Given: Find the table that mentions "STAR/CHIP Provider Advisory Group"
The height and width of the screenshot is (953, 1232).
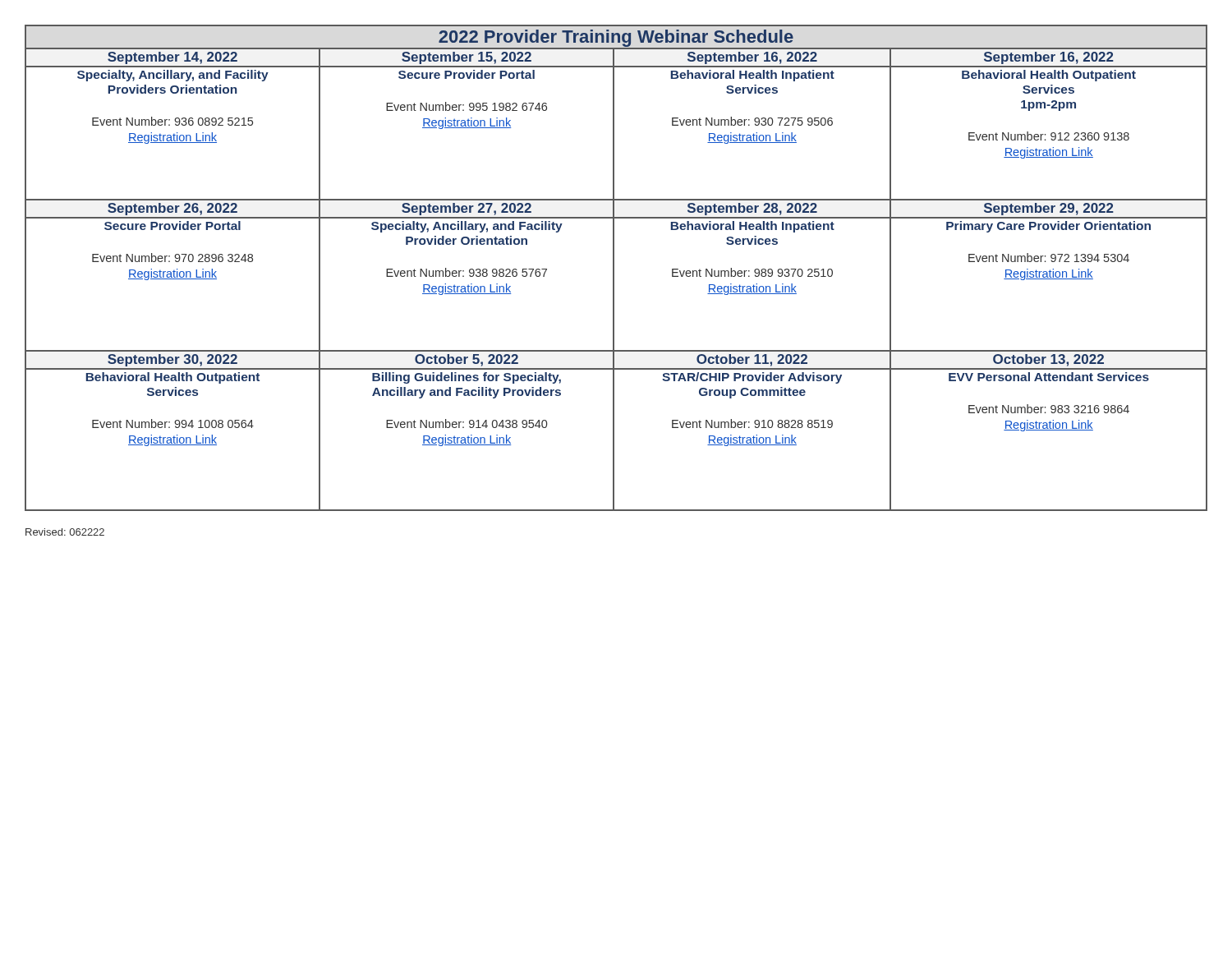Looking at the screenshot, I should click(616, 268).
